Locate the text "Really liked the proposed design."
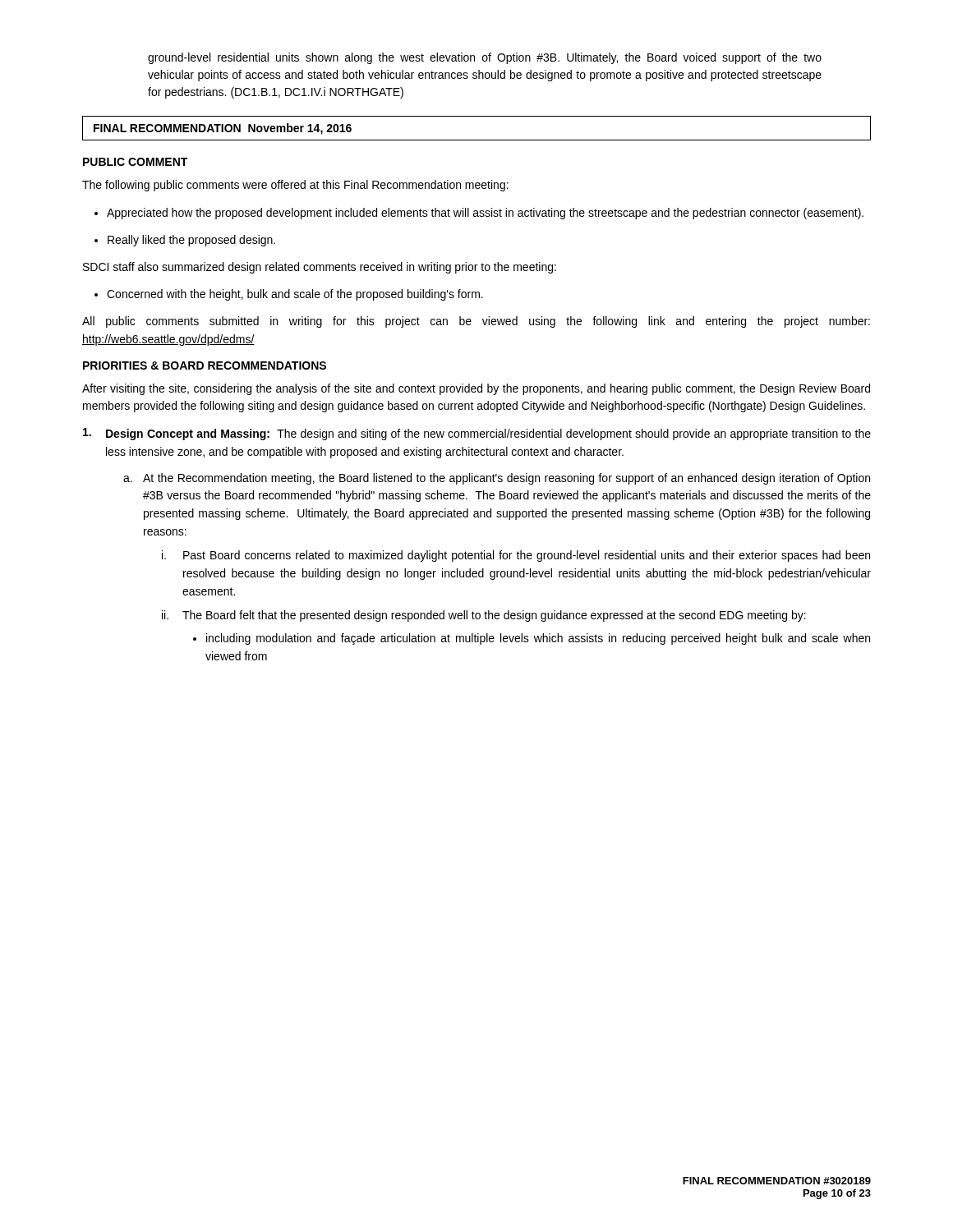 pos(185,241)
